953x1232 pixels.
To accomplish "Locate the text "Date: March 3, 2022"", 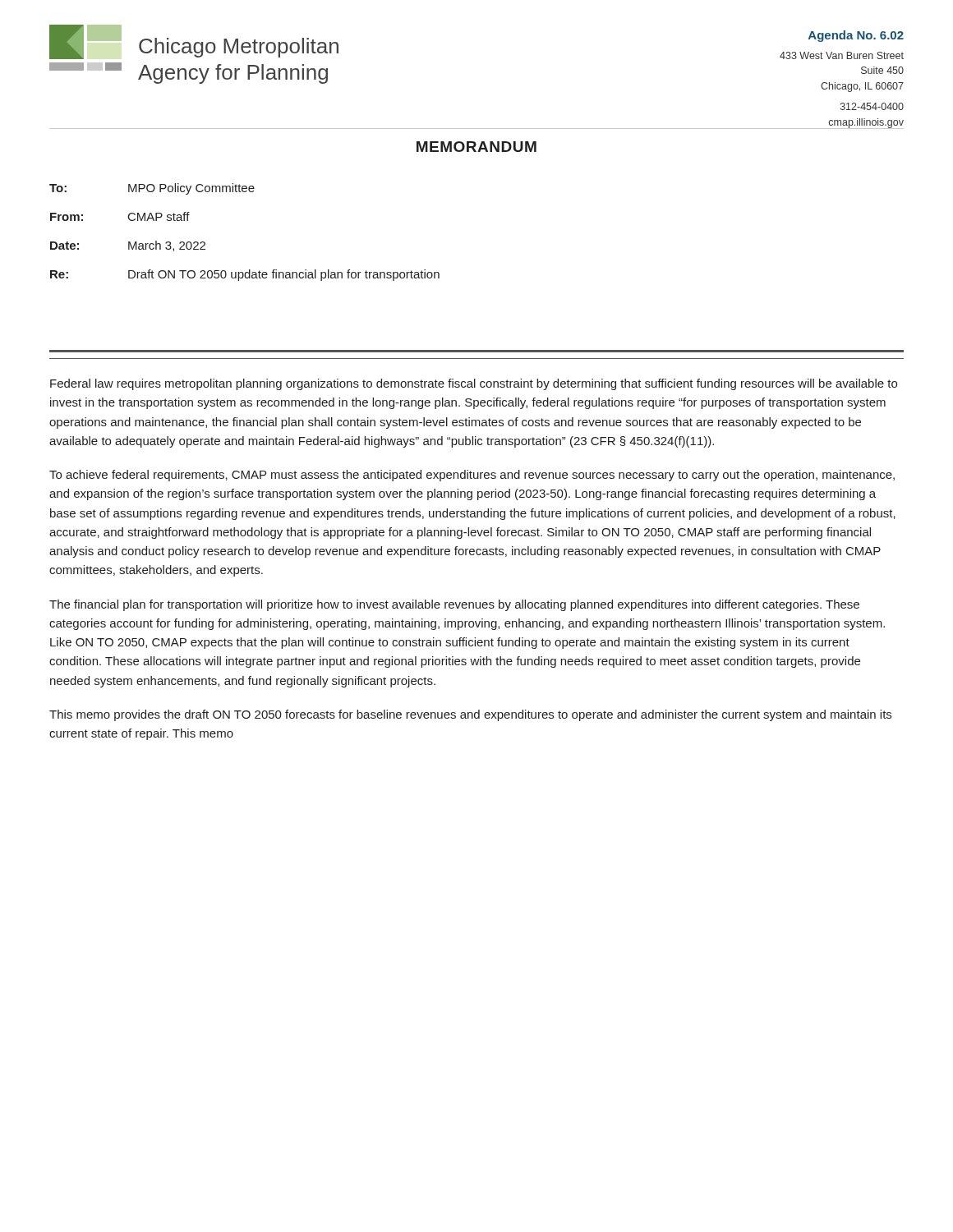I will [128, 245].
